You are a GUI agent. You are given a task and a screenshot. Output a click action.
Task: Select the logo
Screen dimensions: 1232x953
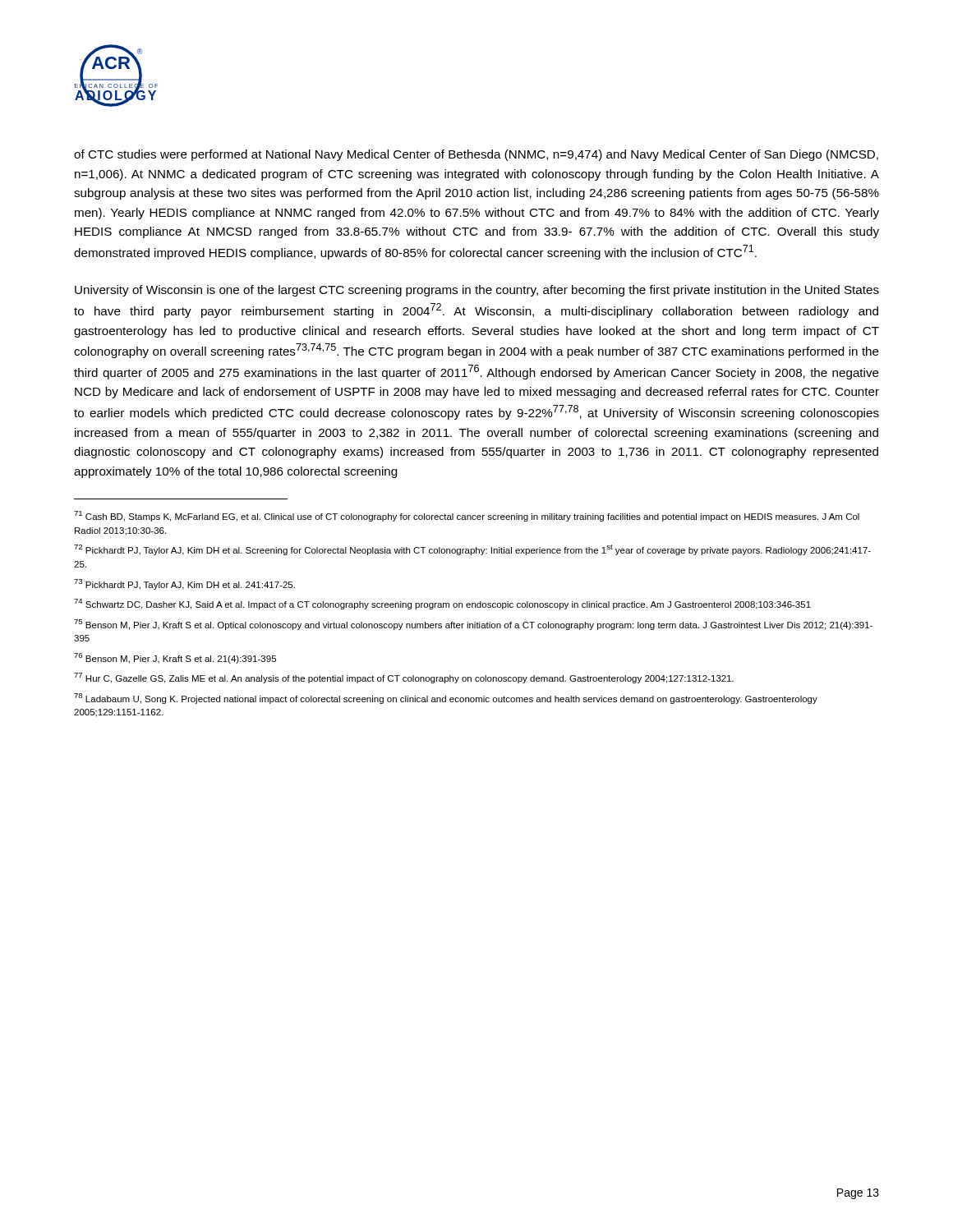[x=476, y=81]
